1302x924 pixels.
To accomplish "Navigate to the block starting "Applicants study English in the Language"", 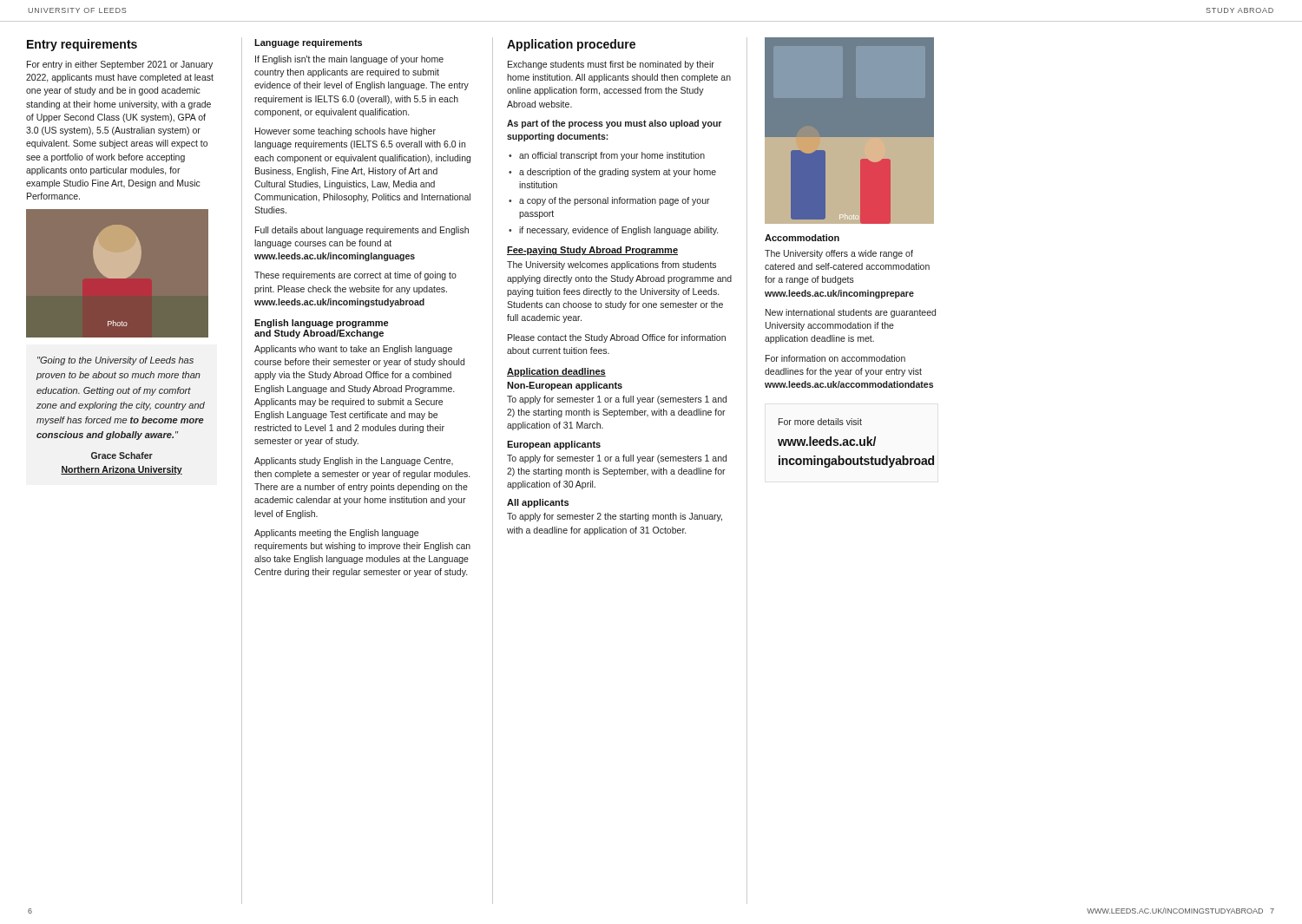I will [363, 487].
